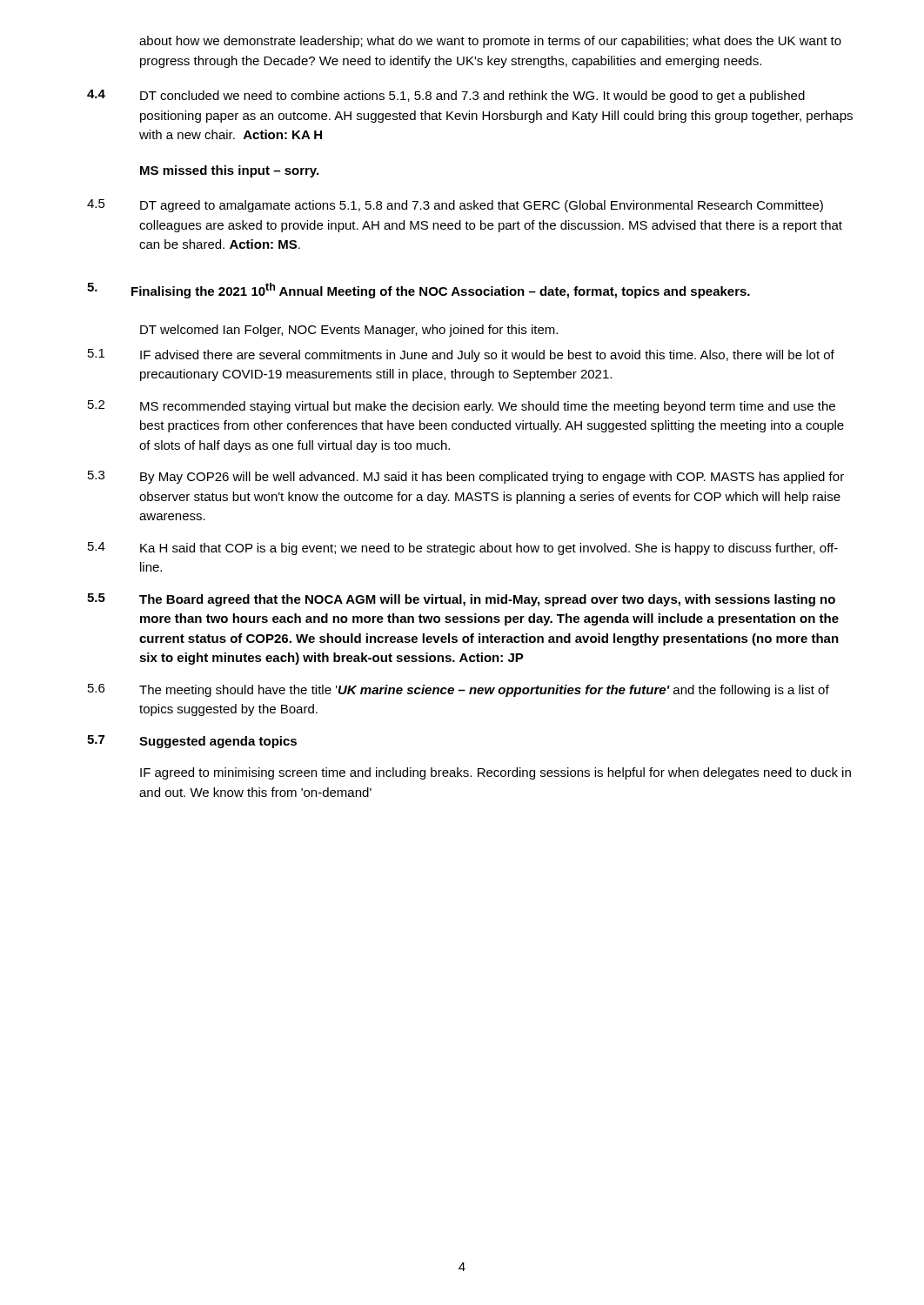This screenshot has width=924, height=1305.
Task: Point to the block beginning "4 DT concluded"
Action: click(x=471, y=115)
